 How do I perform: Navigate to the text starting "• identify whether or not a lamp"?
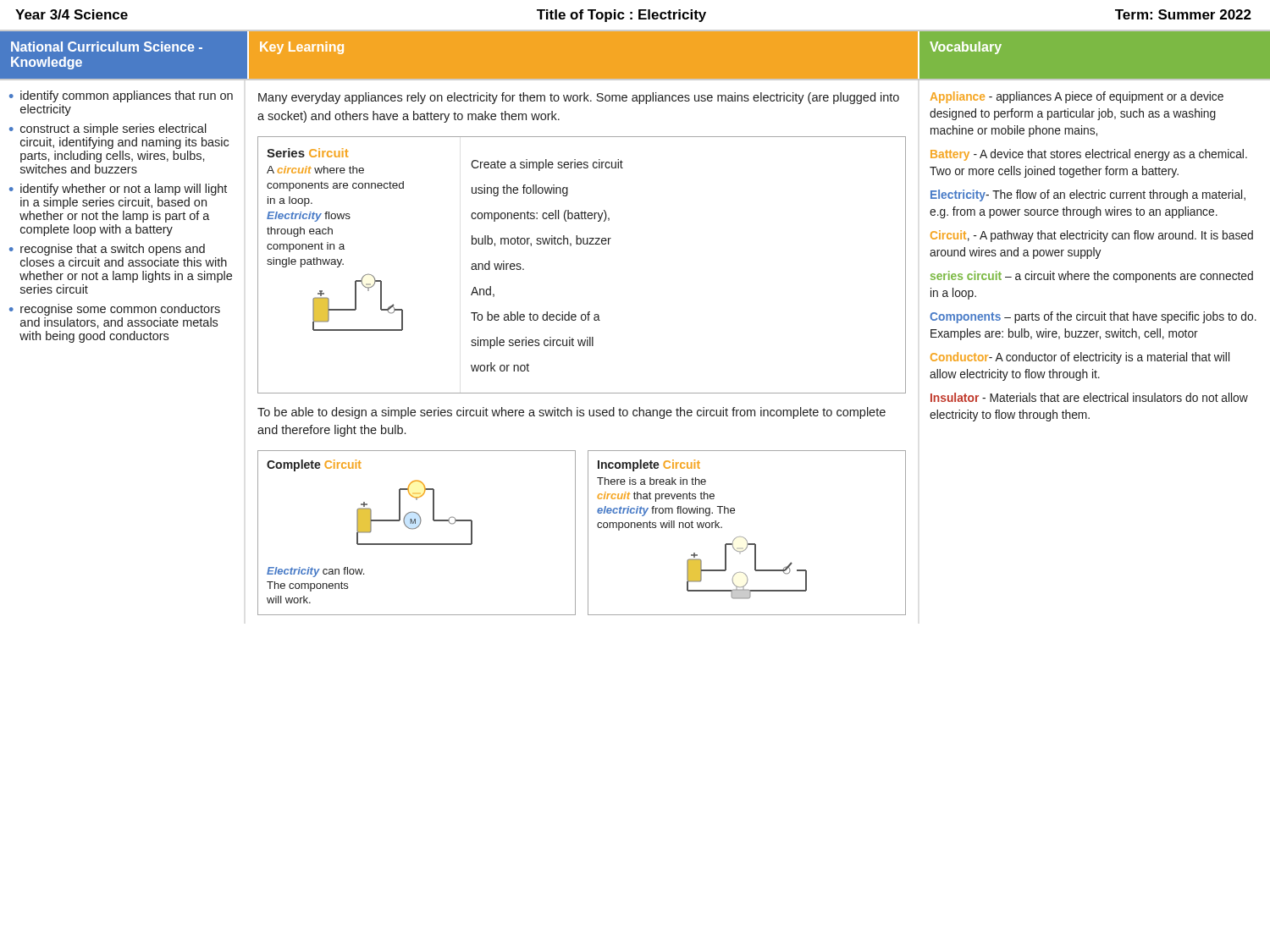point(122,209)
